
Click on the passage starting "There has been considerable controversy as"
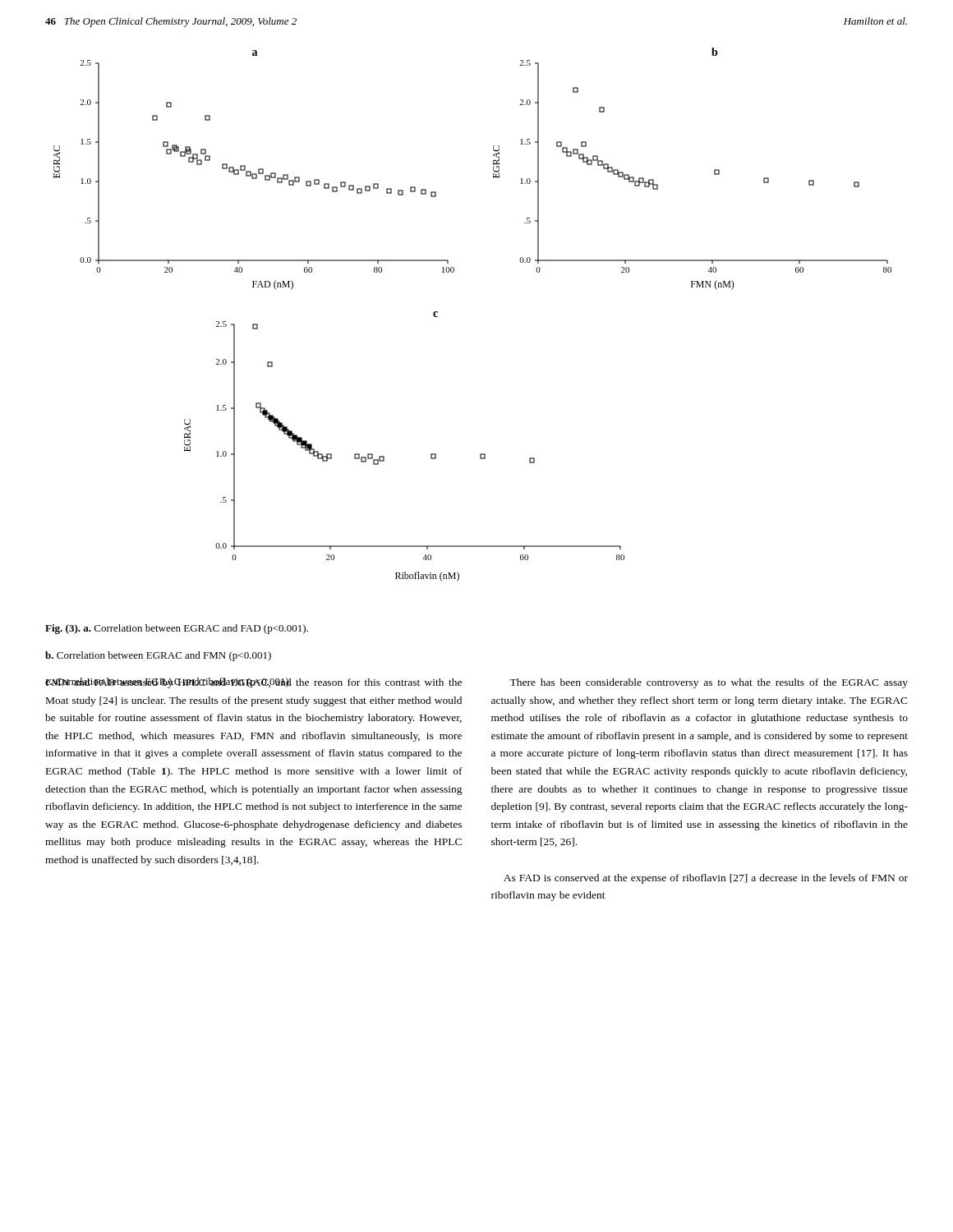(x=699, y=789)
